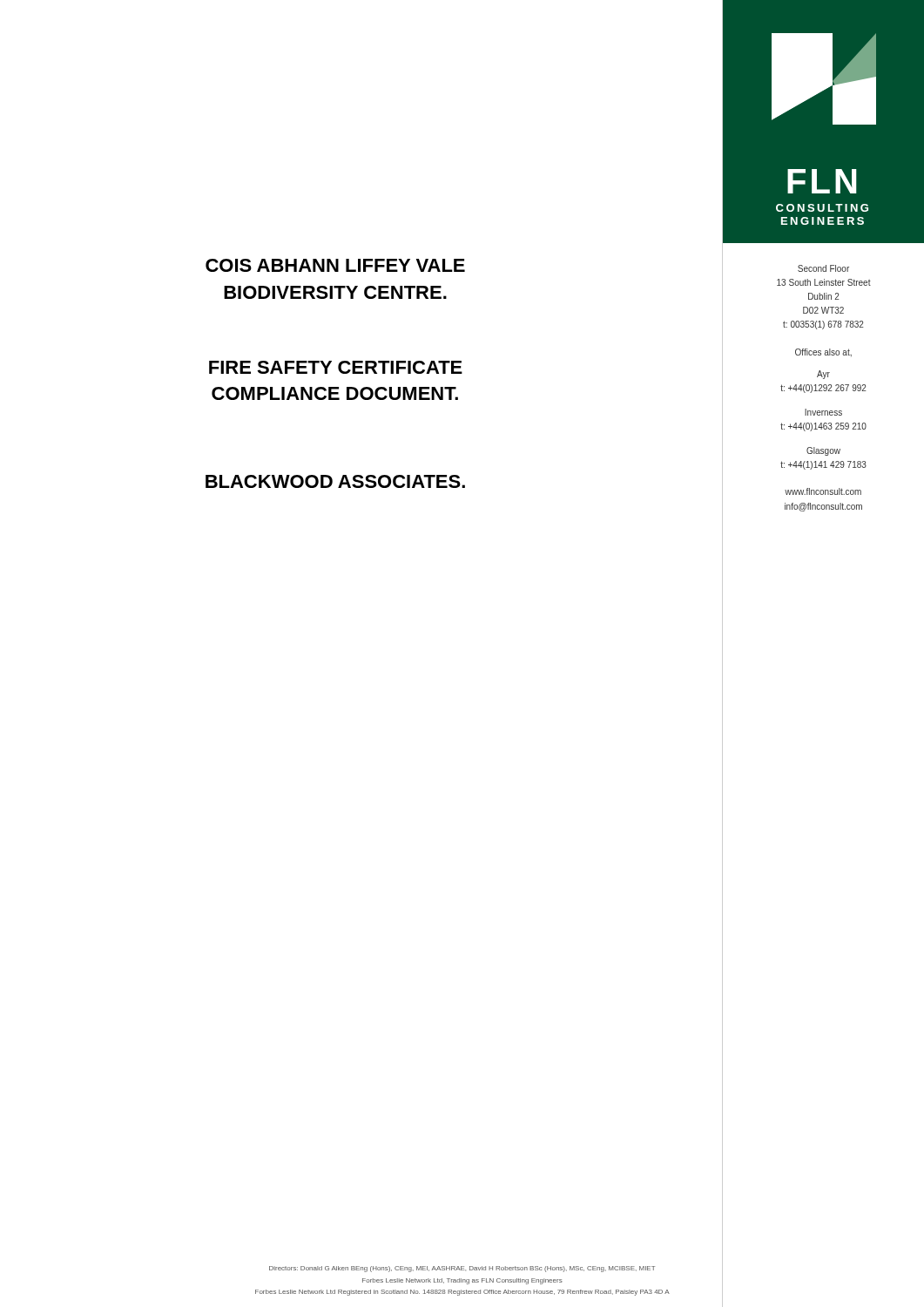
Task: Select the passage starting "Inverness t: +44(0)1463 259"
Action: tap(823, 420)
